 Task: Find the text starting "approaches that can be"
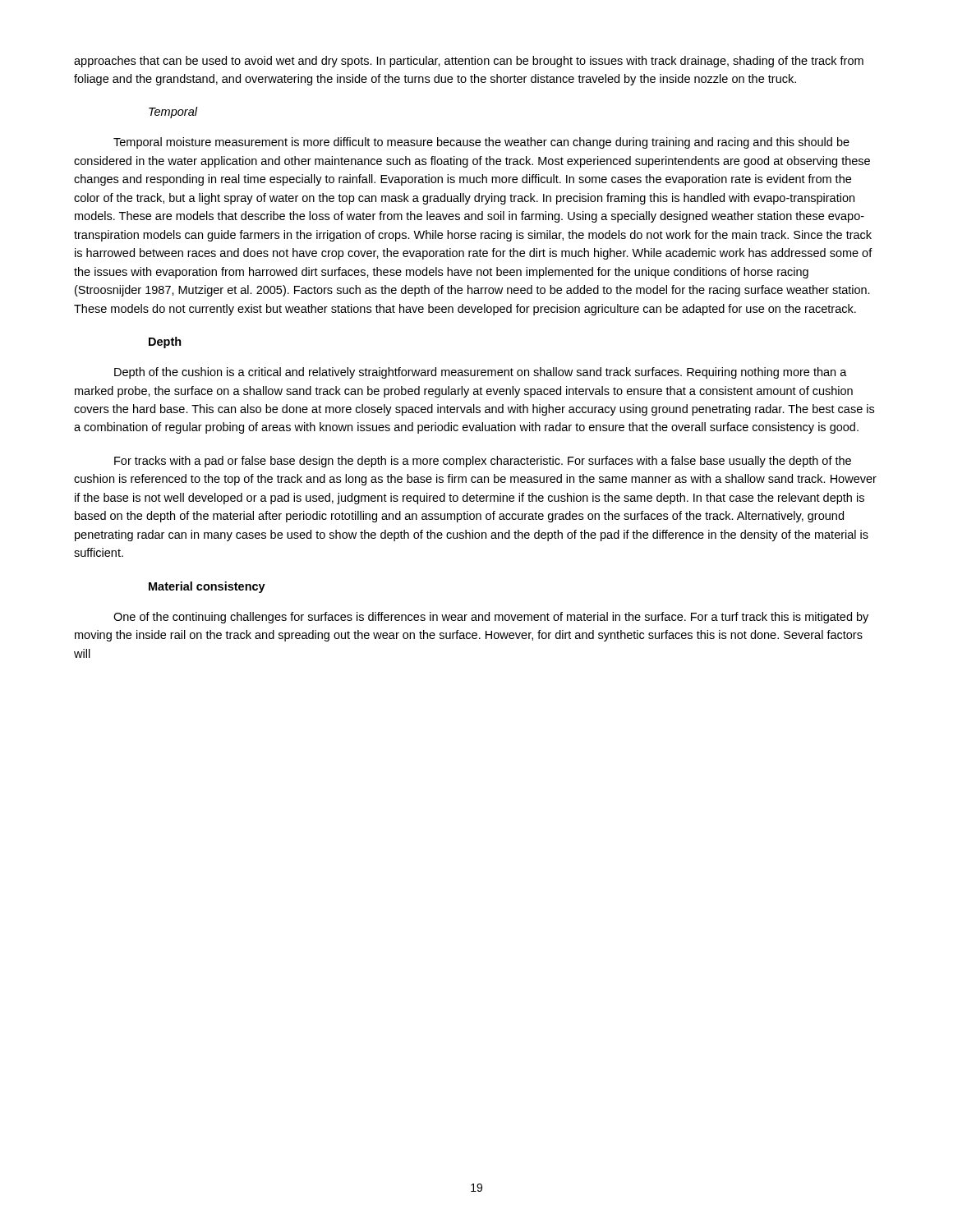pyautogui.click(x=476, y=70)
